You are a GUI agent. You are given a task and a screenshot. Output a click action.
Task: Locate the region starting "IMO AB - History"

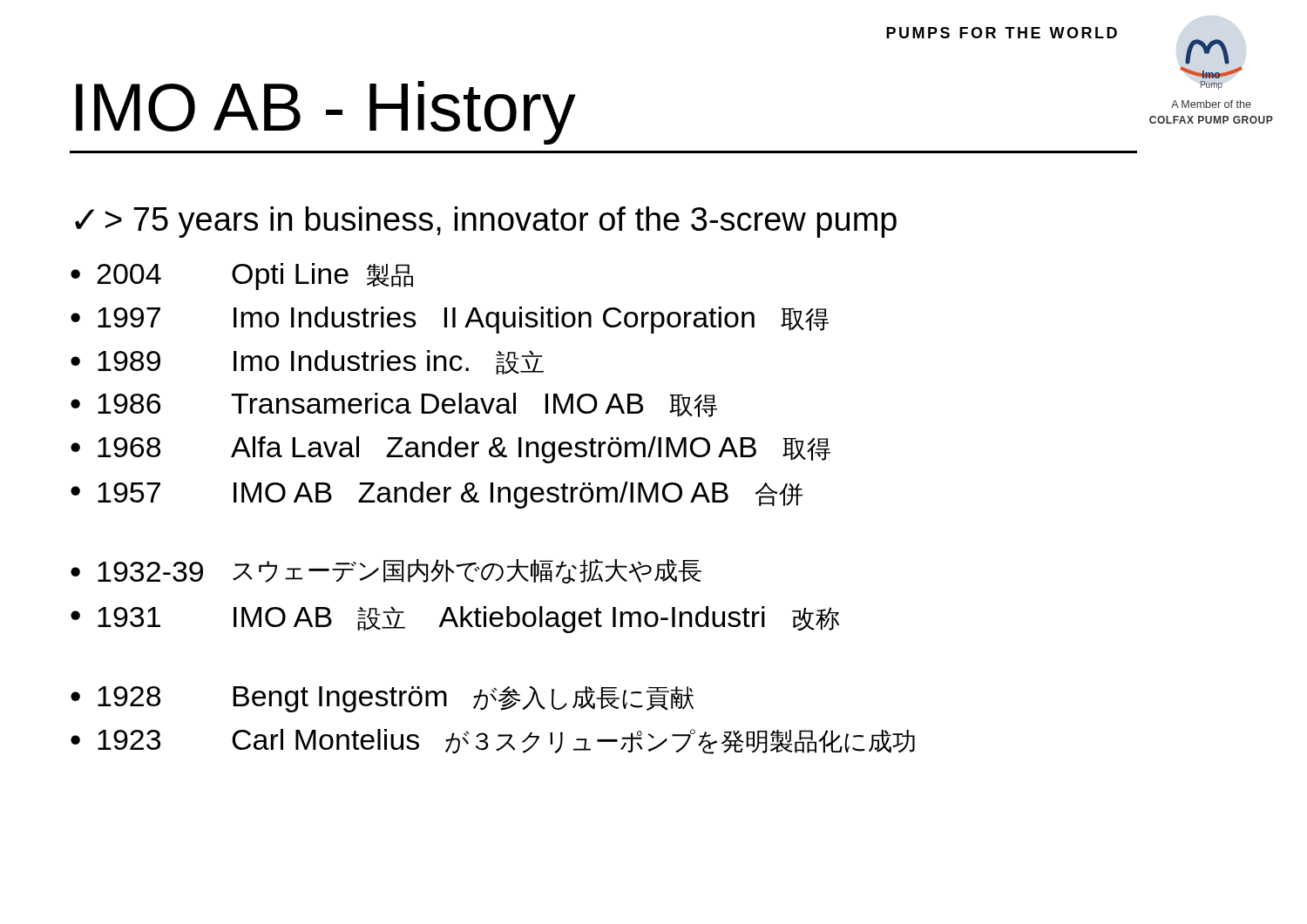[603, 111]
